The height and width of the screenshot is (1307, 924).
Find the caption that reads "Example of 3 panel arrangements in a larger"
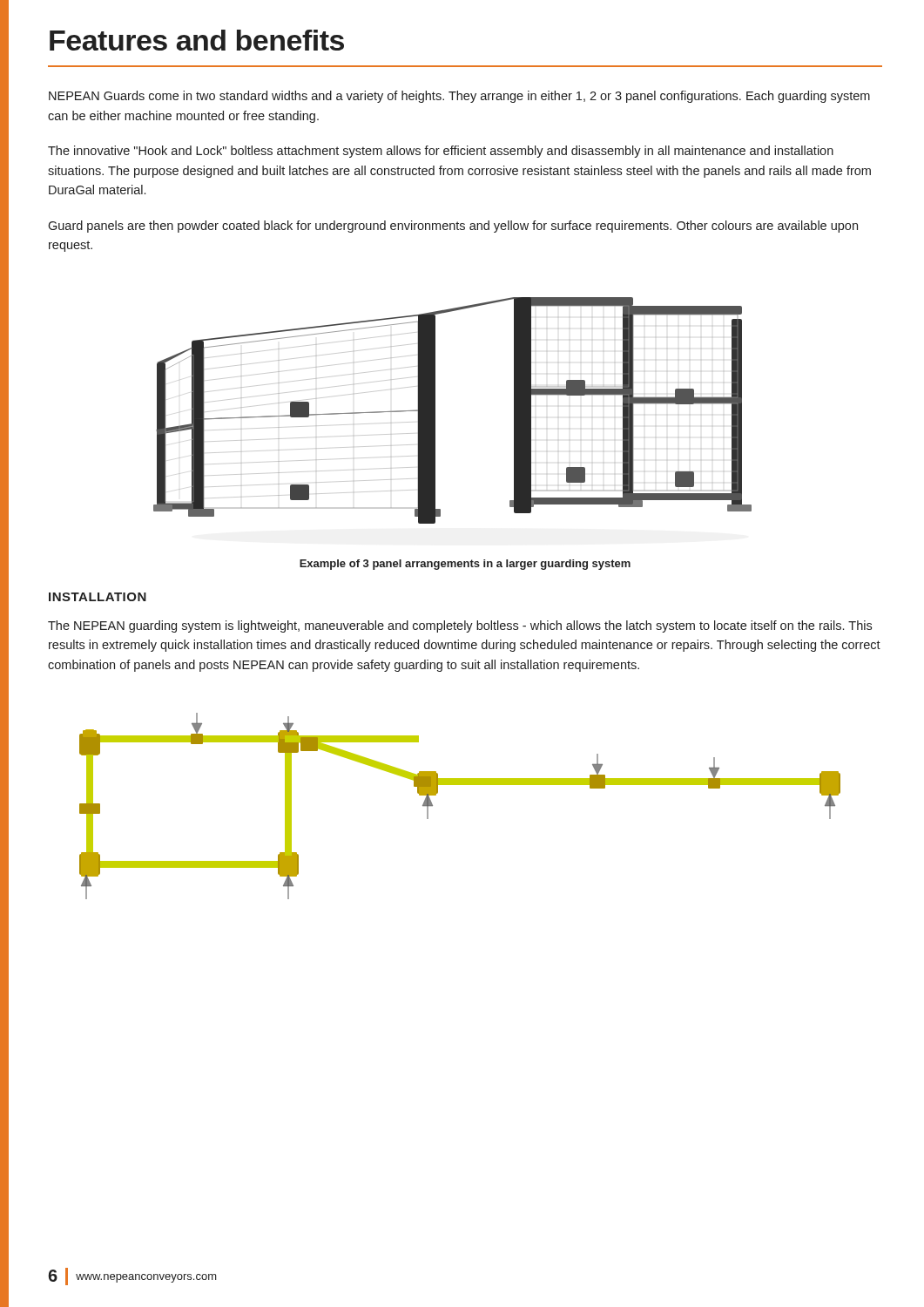click(465, 563)
